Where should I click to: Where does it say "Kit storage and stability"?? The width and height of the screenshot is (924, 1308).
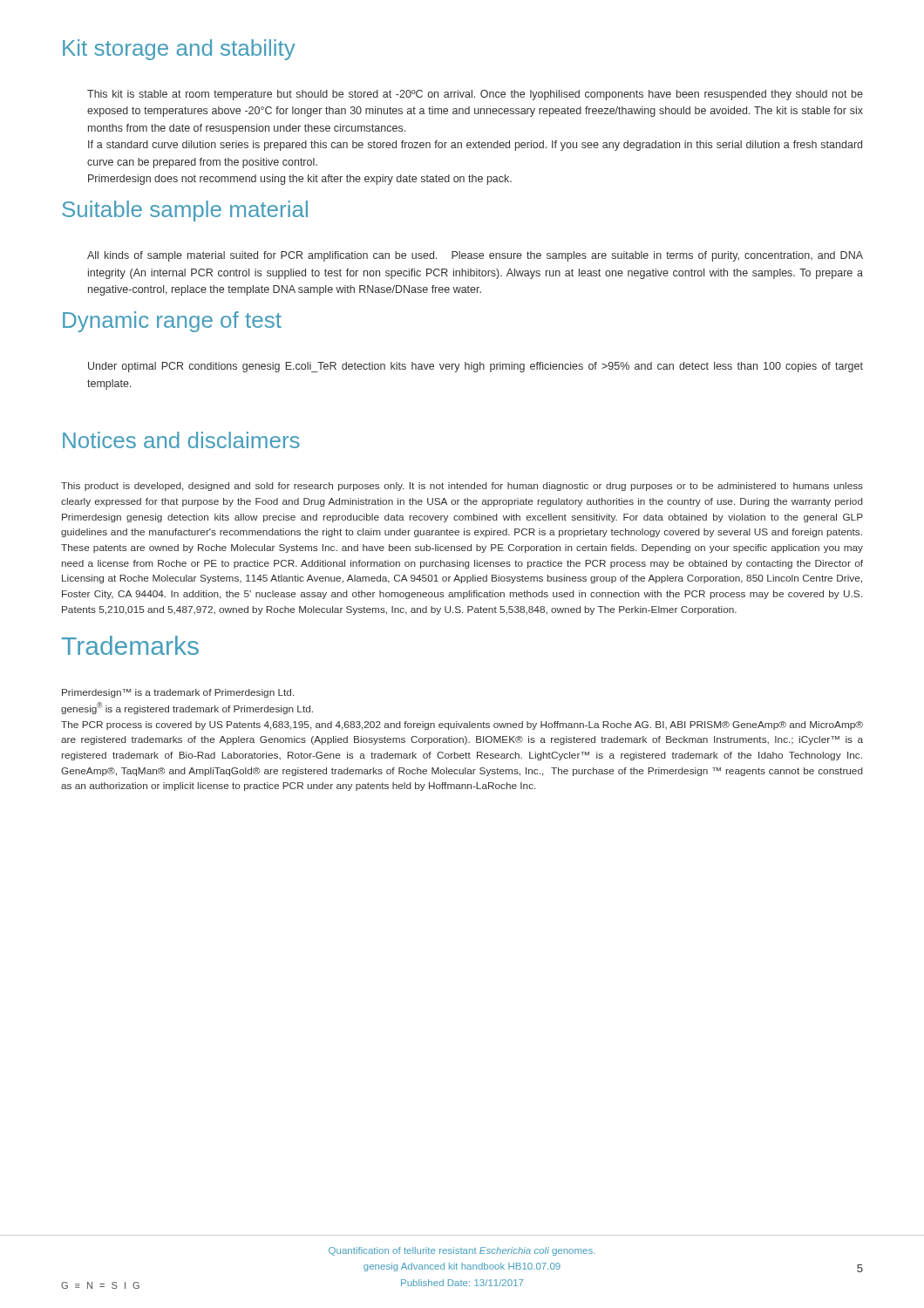(179, 50)
